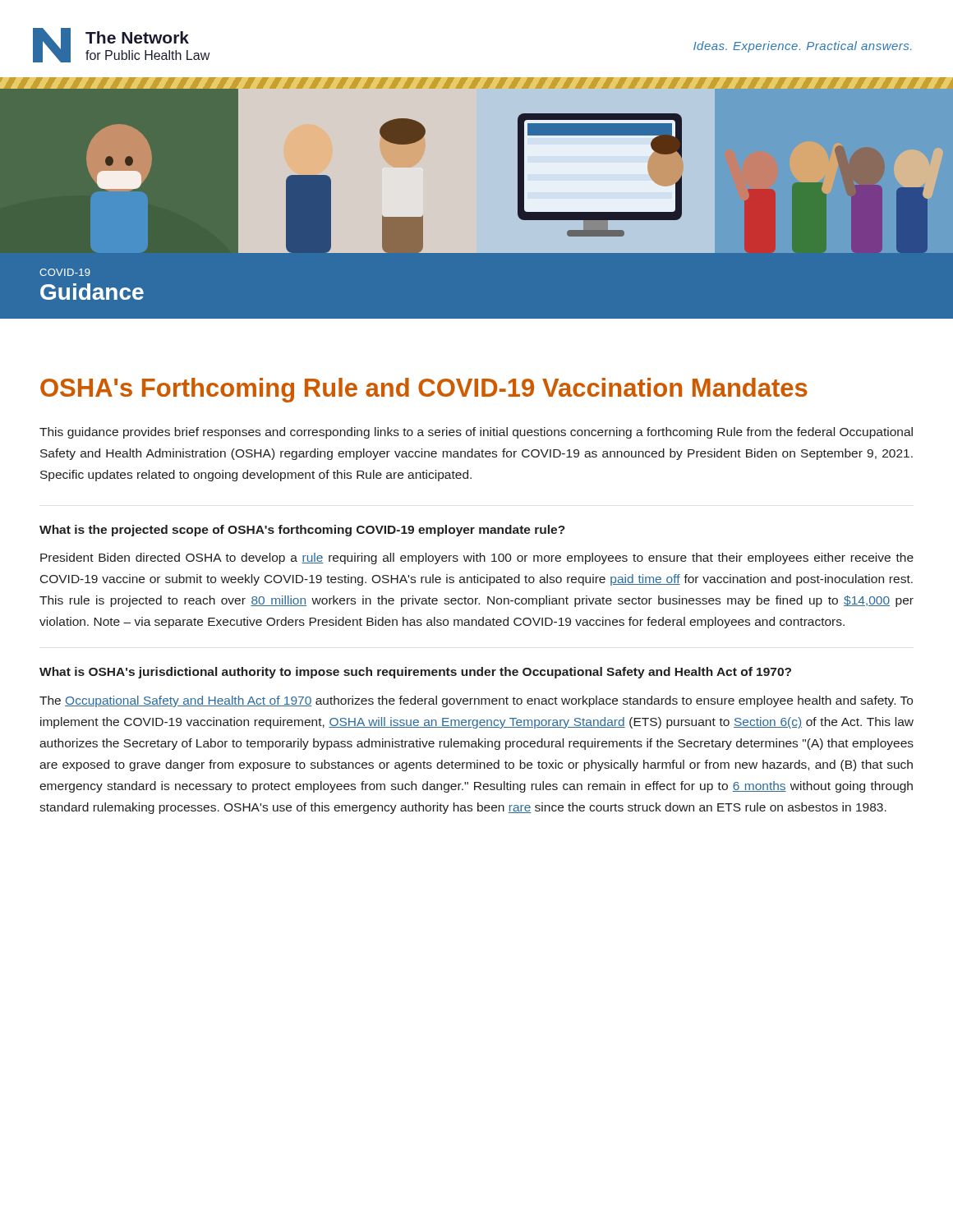Image resolution: width=953 pixels, height=1232 pixels.
Task: Locate the text starting "What is the projected scope of"
Action: point(302,529)
